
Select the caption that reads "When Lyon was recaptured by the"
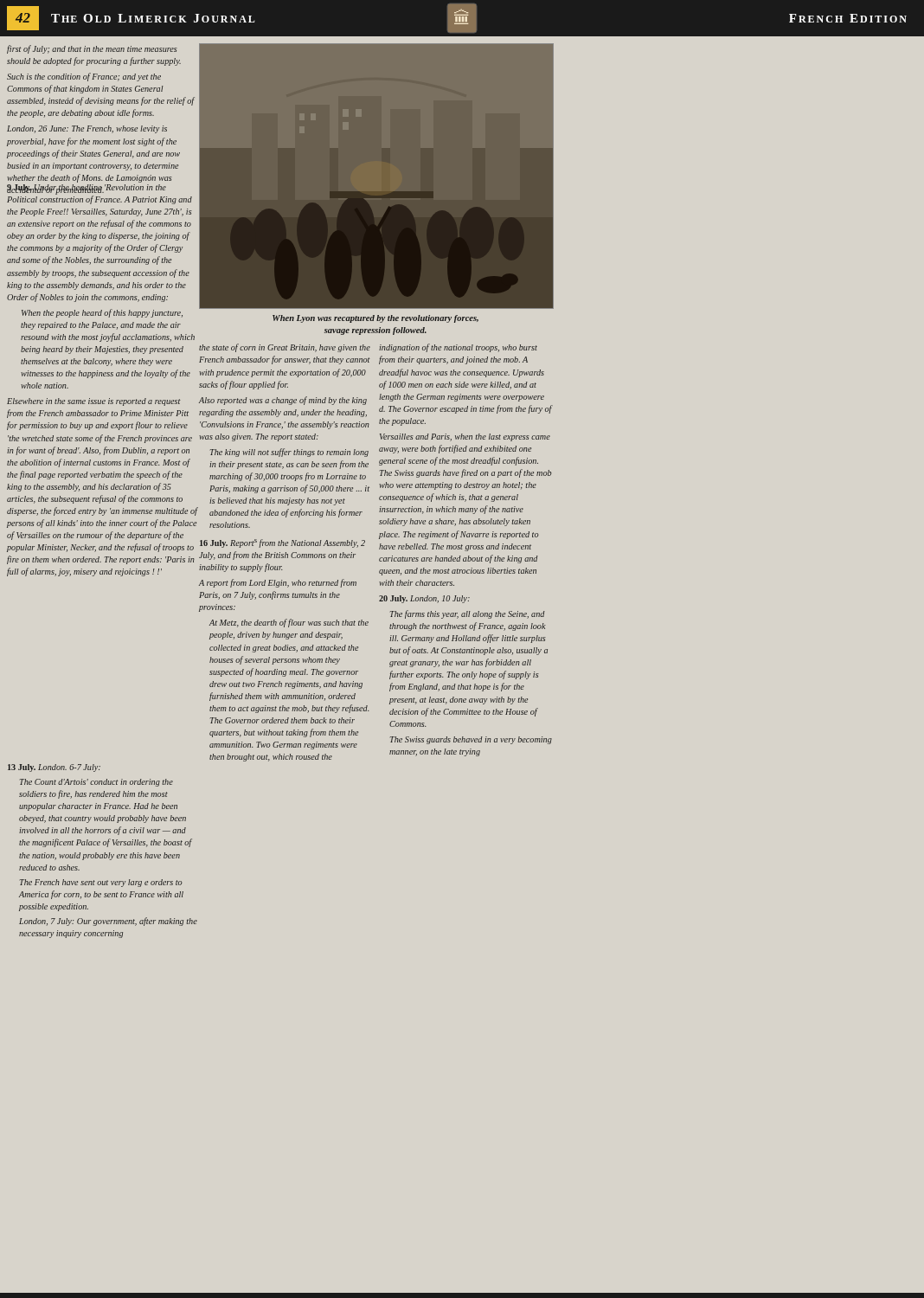pos(375,324)
